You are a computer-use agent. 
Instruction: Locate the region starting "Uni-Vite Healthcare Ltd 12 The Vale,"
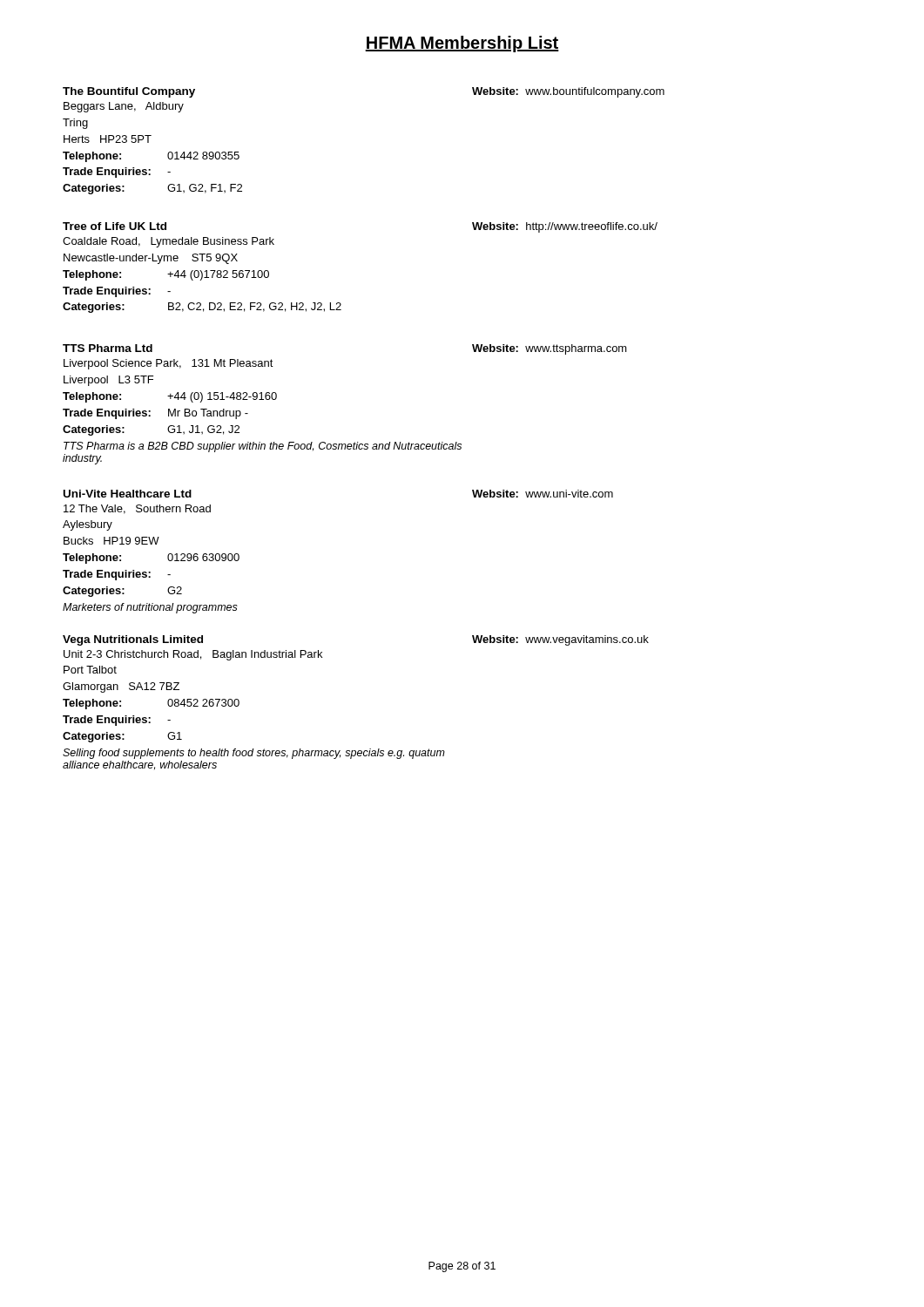122,493
